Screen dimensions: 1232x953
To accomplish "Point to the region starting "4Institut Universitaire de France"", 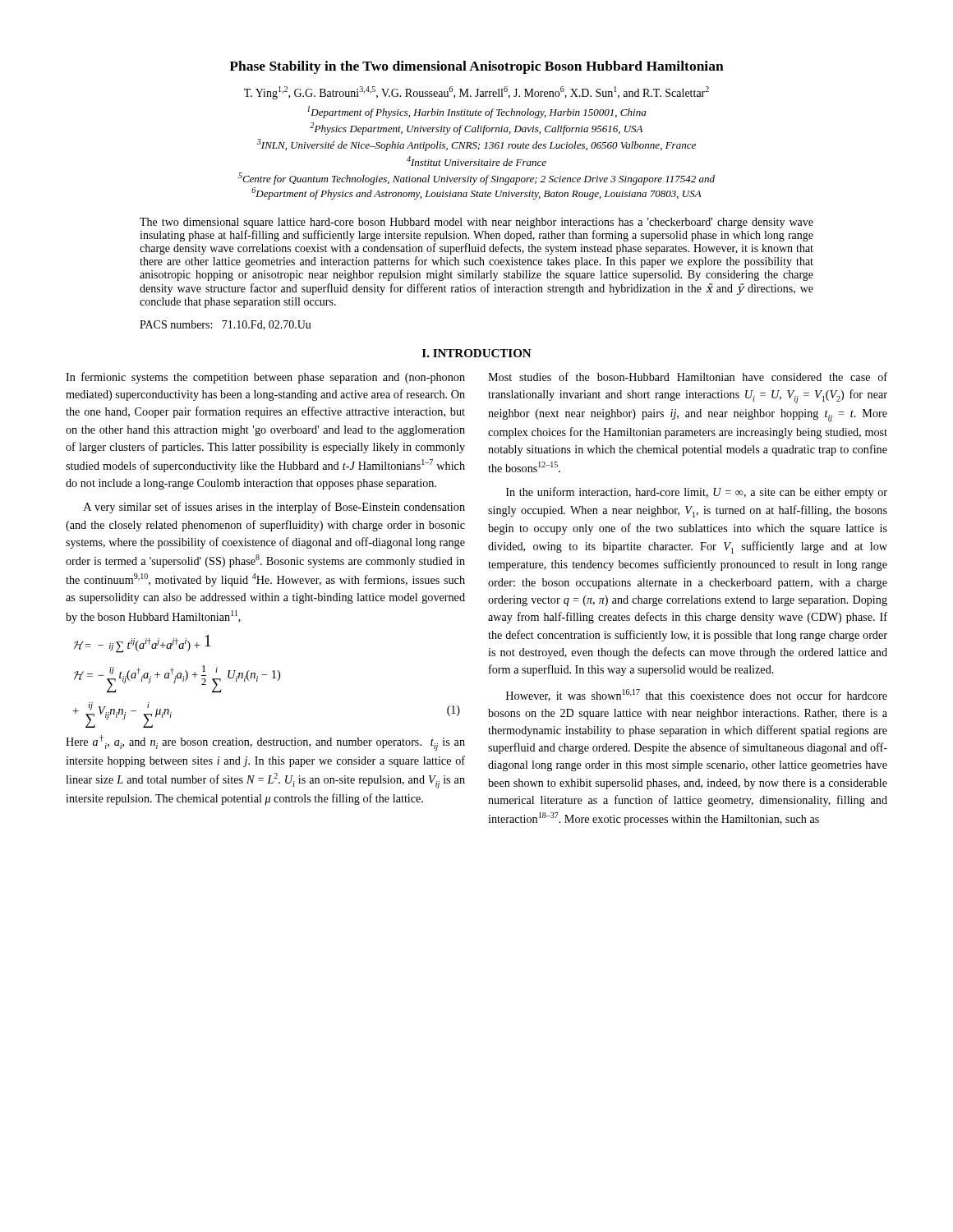I will [x=476, y=161].
